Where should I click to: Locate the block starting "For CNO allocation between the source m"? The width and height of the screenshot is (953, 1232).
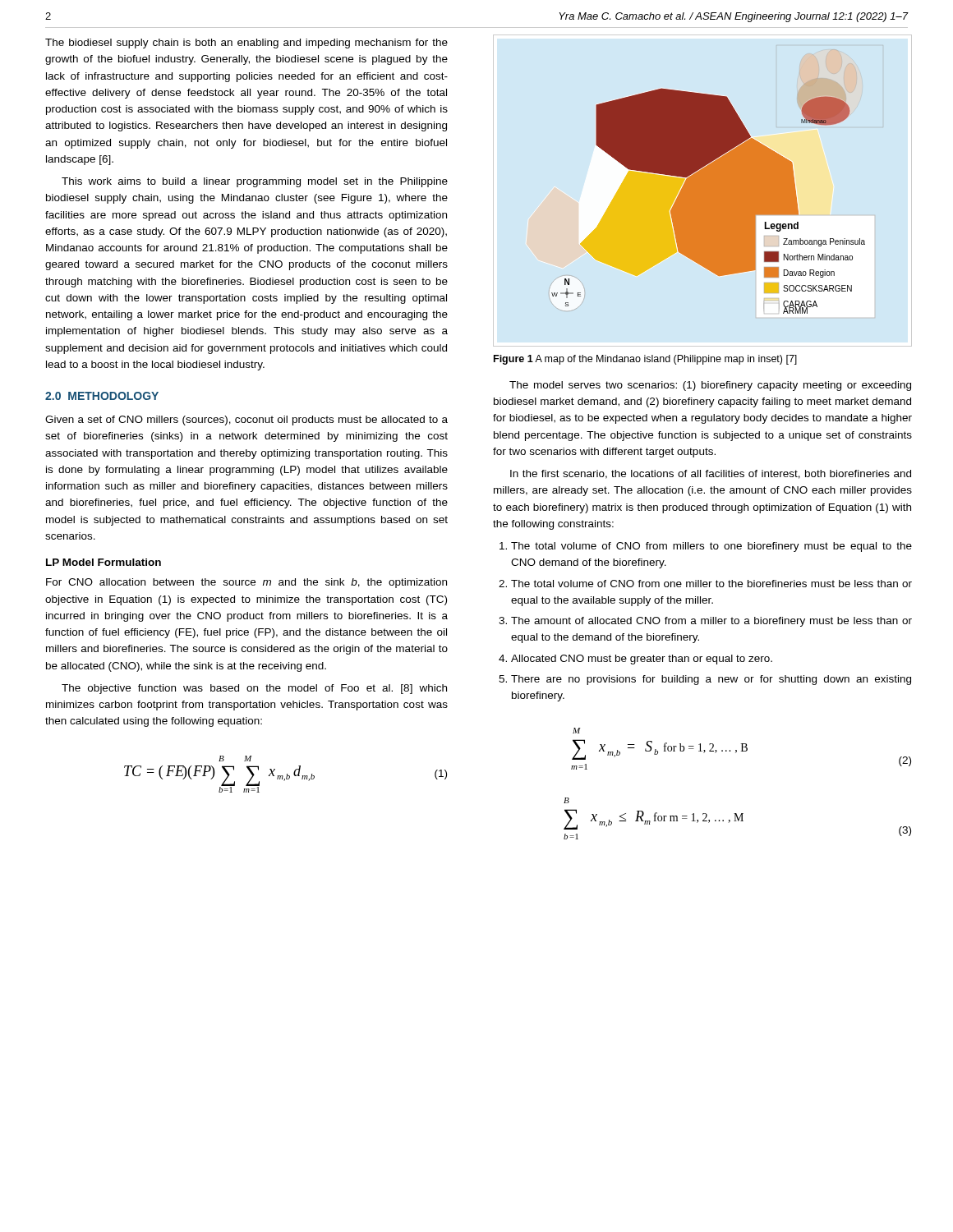click(x=246, y=624)
